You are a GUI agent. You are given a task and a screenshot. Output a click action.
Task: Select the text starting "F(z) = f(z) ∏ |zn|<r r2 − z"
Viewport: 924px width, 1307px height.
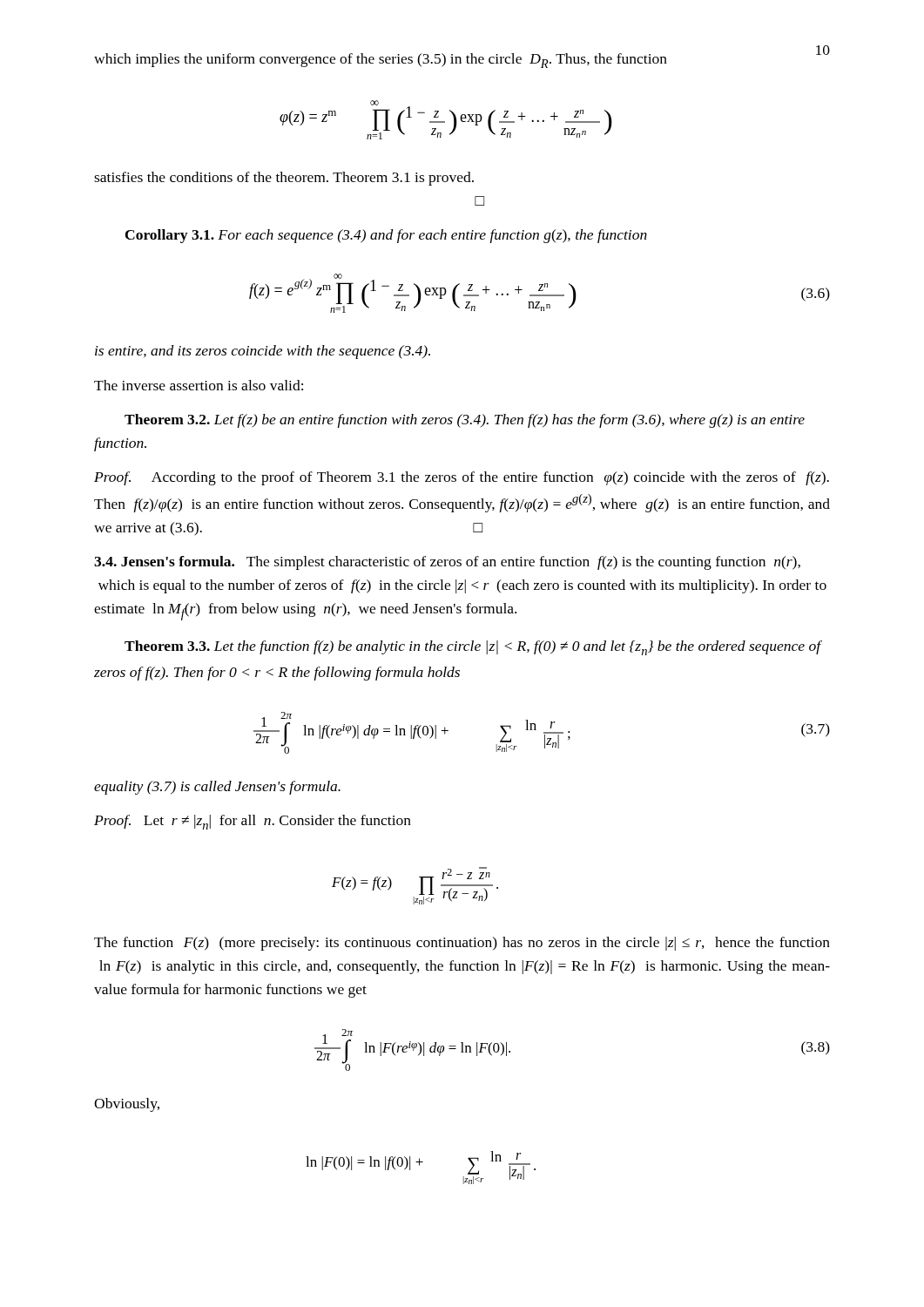coord(462,883)
